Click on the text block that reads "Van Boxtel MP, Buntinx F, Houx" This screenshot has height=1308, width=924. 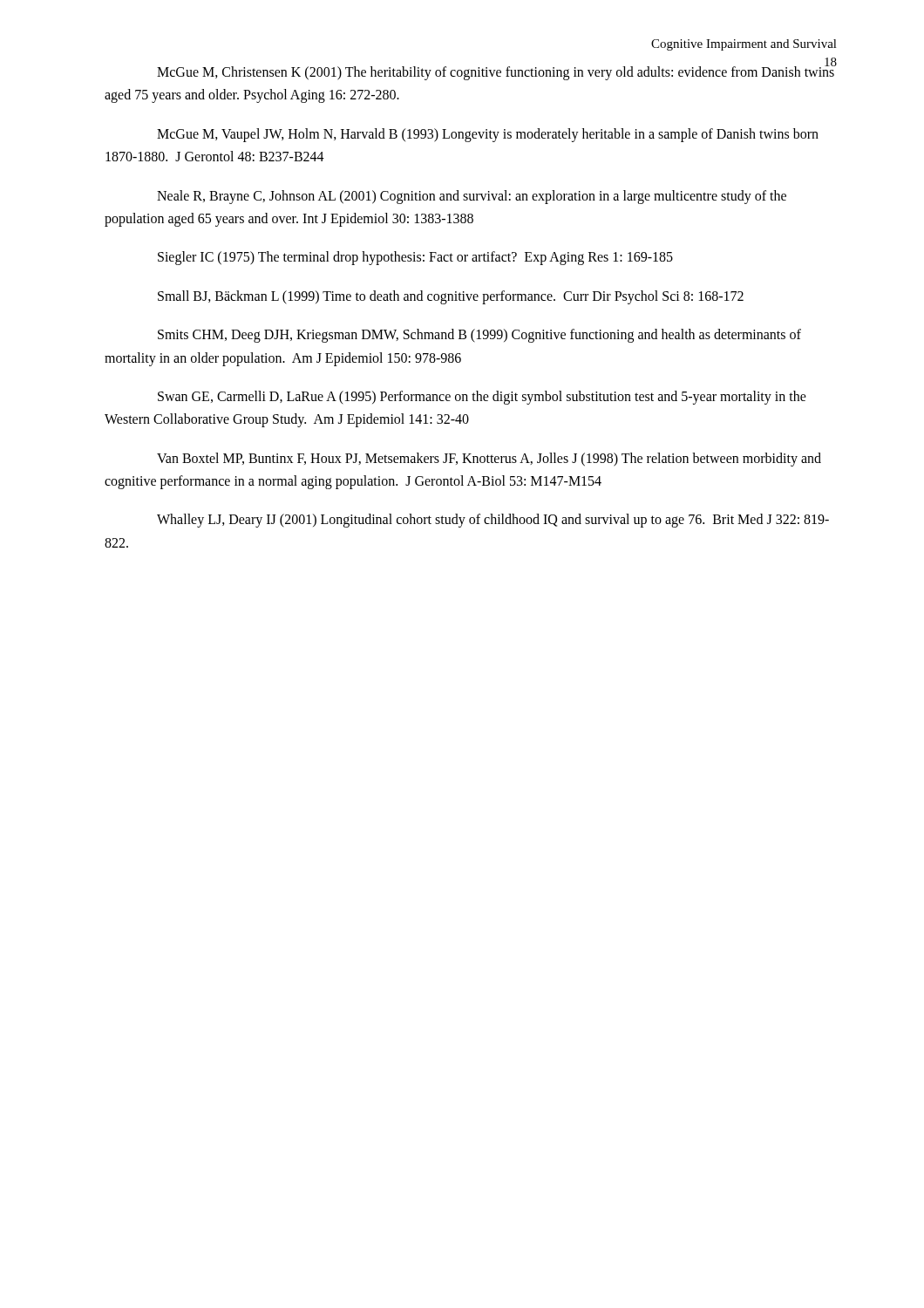point(463,470)
